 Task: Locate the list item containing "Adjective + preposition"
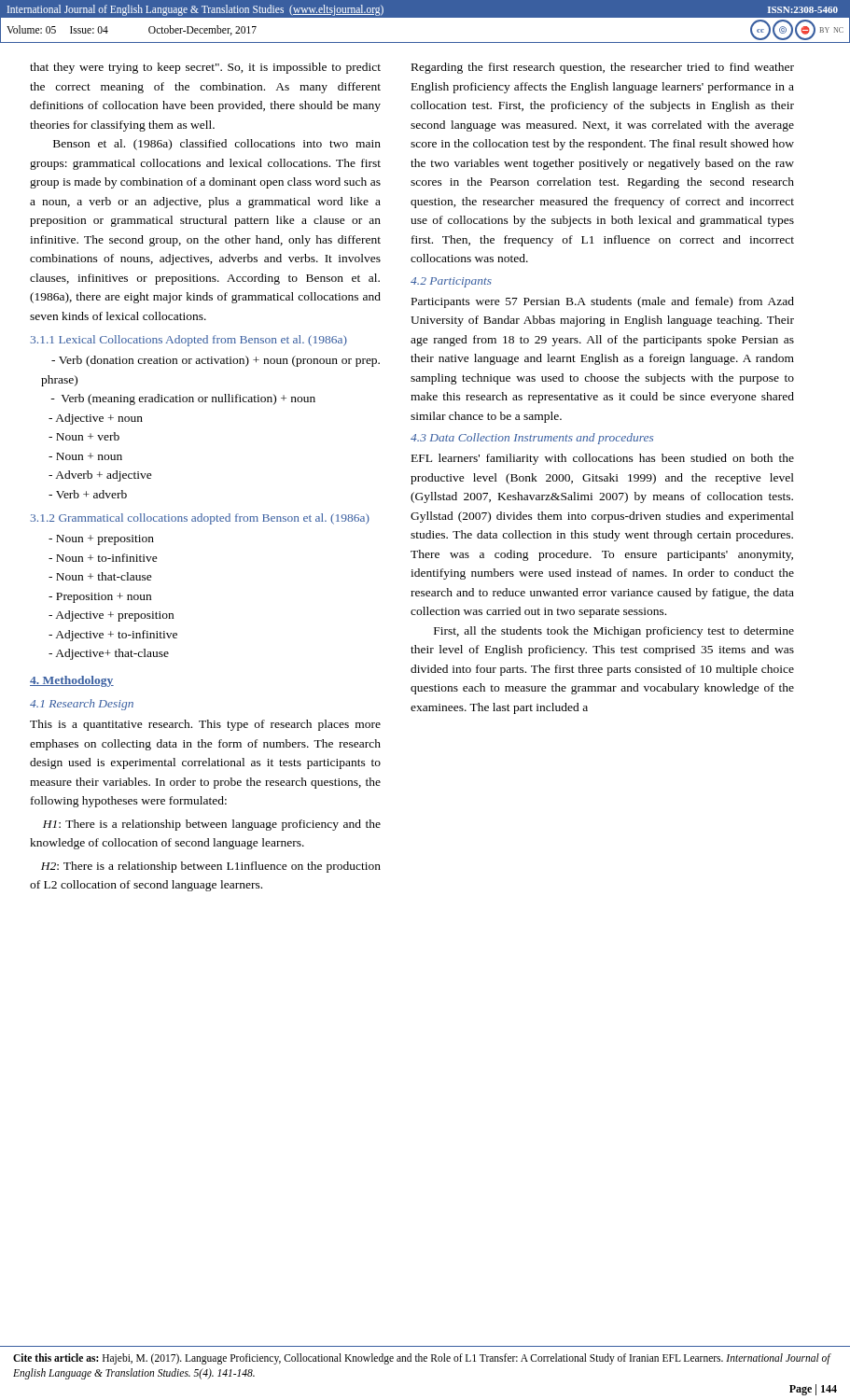(x=111, y=615)
